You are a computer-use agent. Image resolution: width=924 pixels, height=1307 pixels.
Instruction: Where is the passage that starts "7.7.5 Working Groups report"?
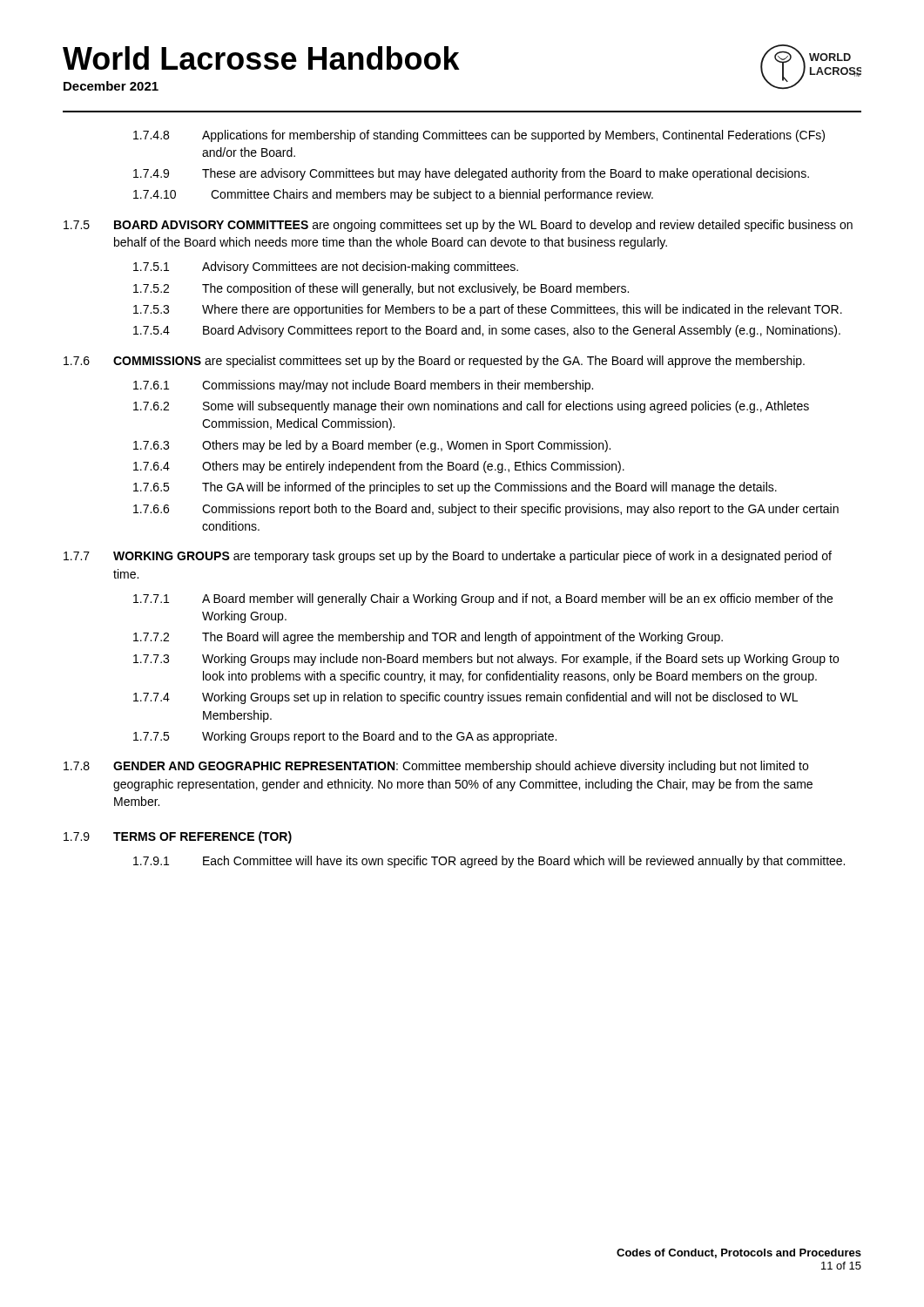(x=497, y=736)
